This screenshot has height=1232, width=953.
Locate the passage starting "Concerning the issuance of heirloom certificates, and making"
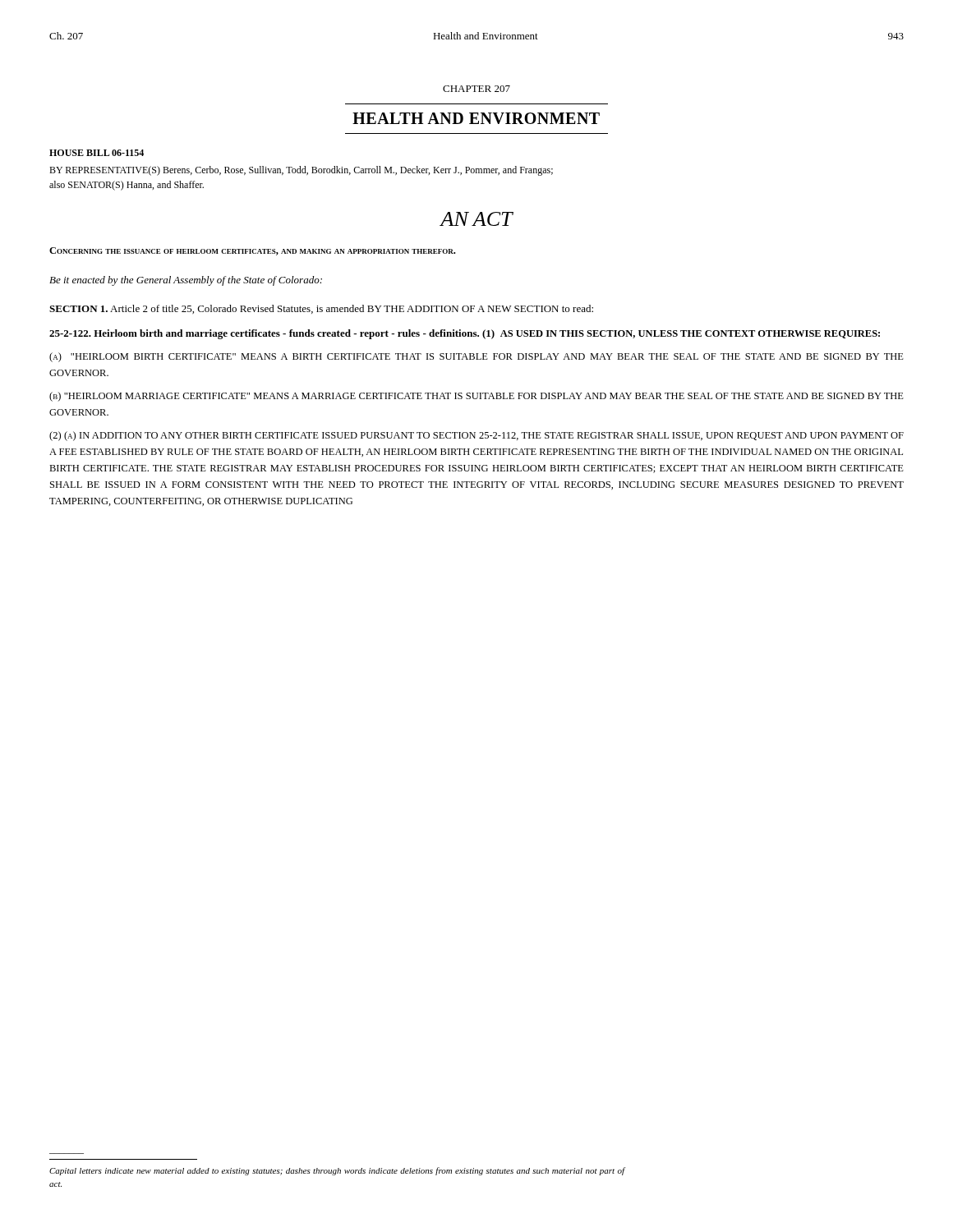[253, 251]
